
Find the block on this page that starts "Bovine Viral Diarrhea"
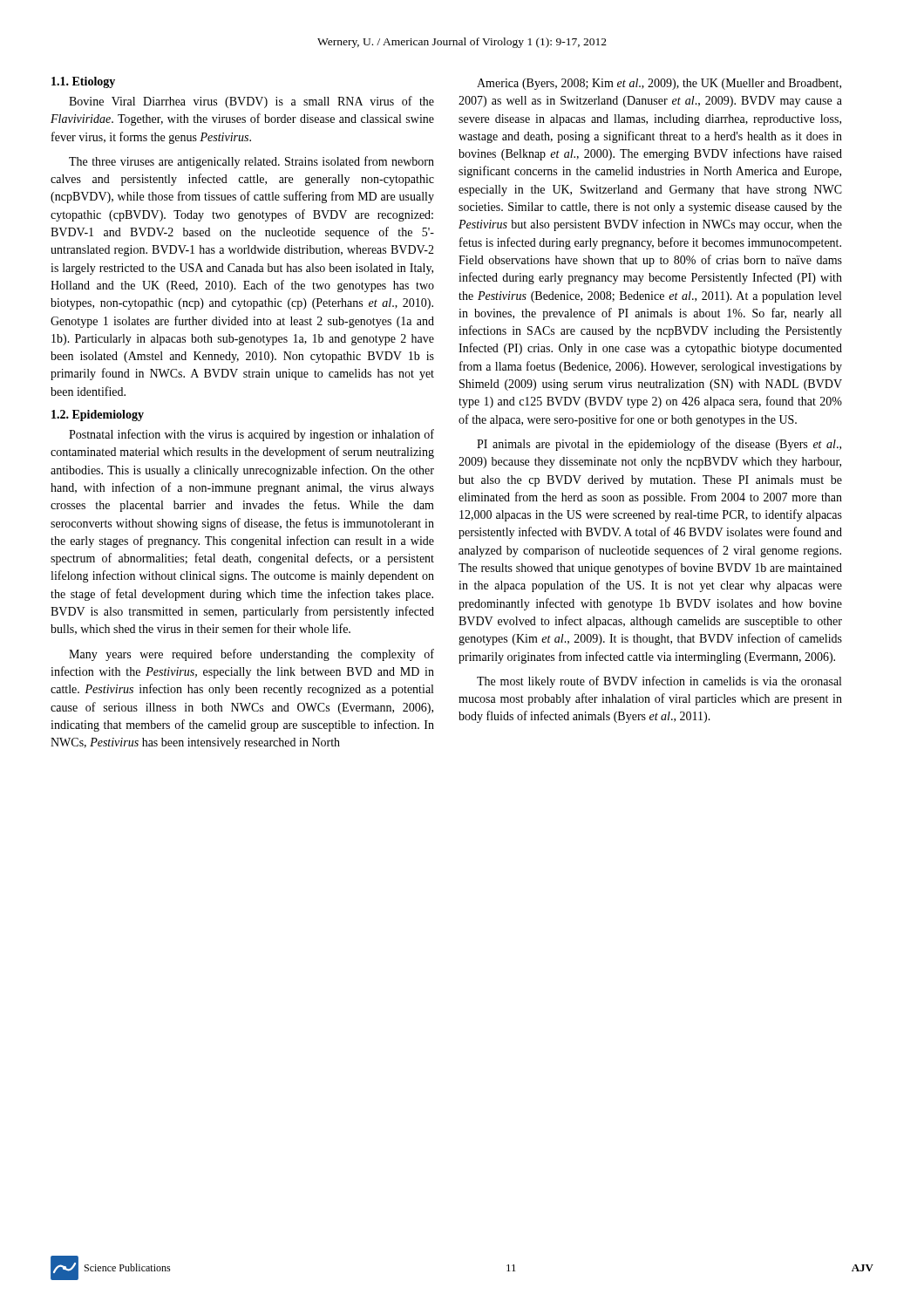[242, 120]
